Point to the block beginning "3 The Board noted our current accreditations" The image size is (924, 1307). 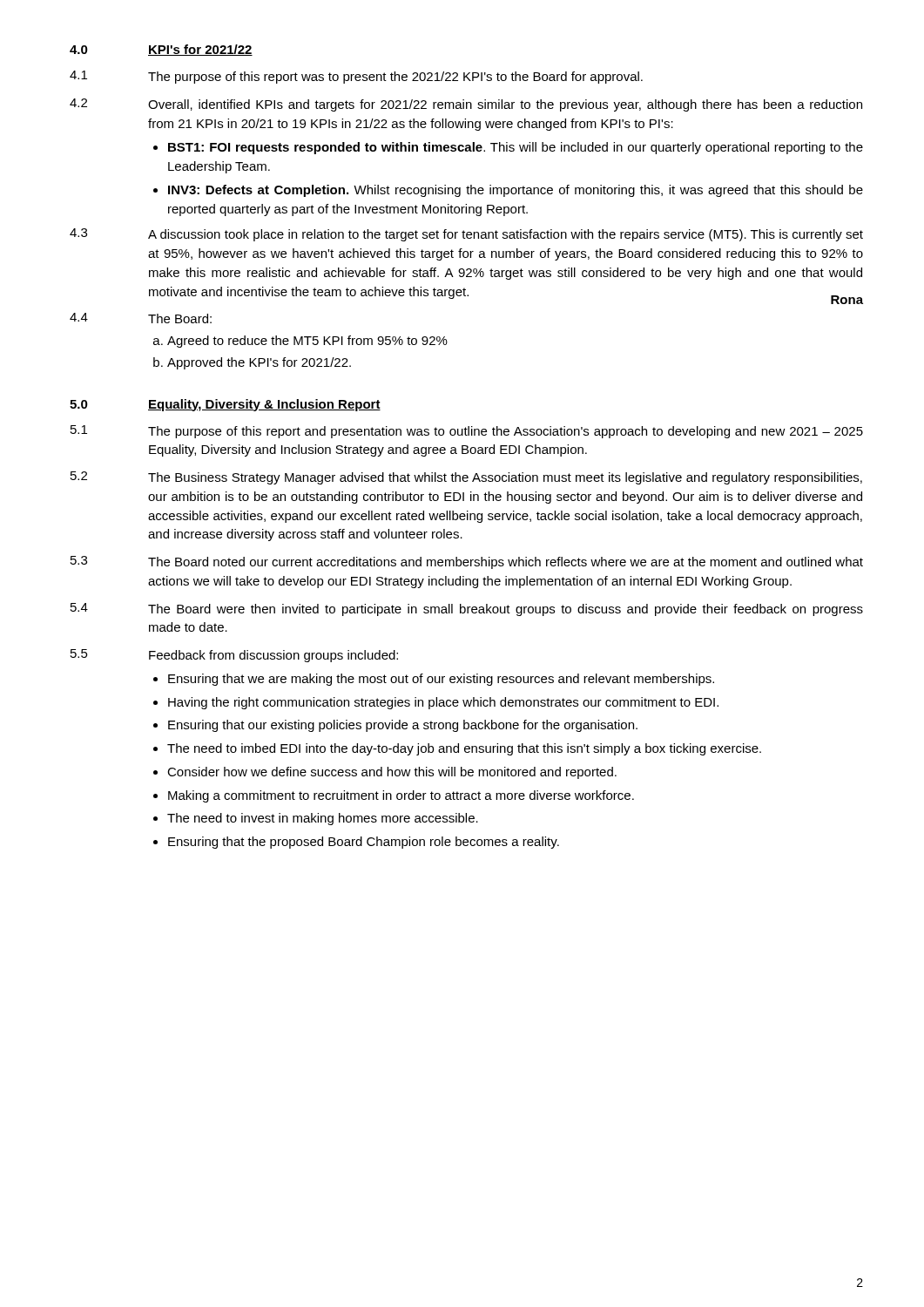[466, 571]
